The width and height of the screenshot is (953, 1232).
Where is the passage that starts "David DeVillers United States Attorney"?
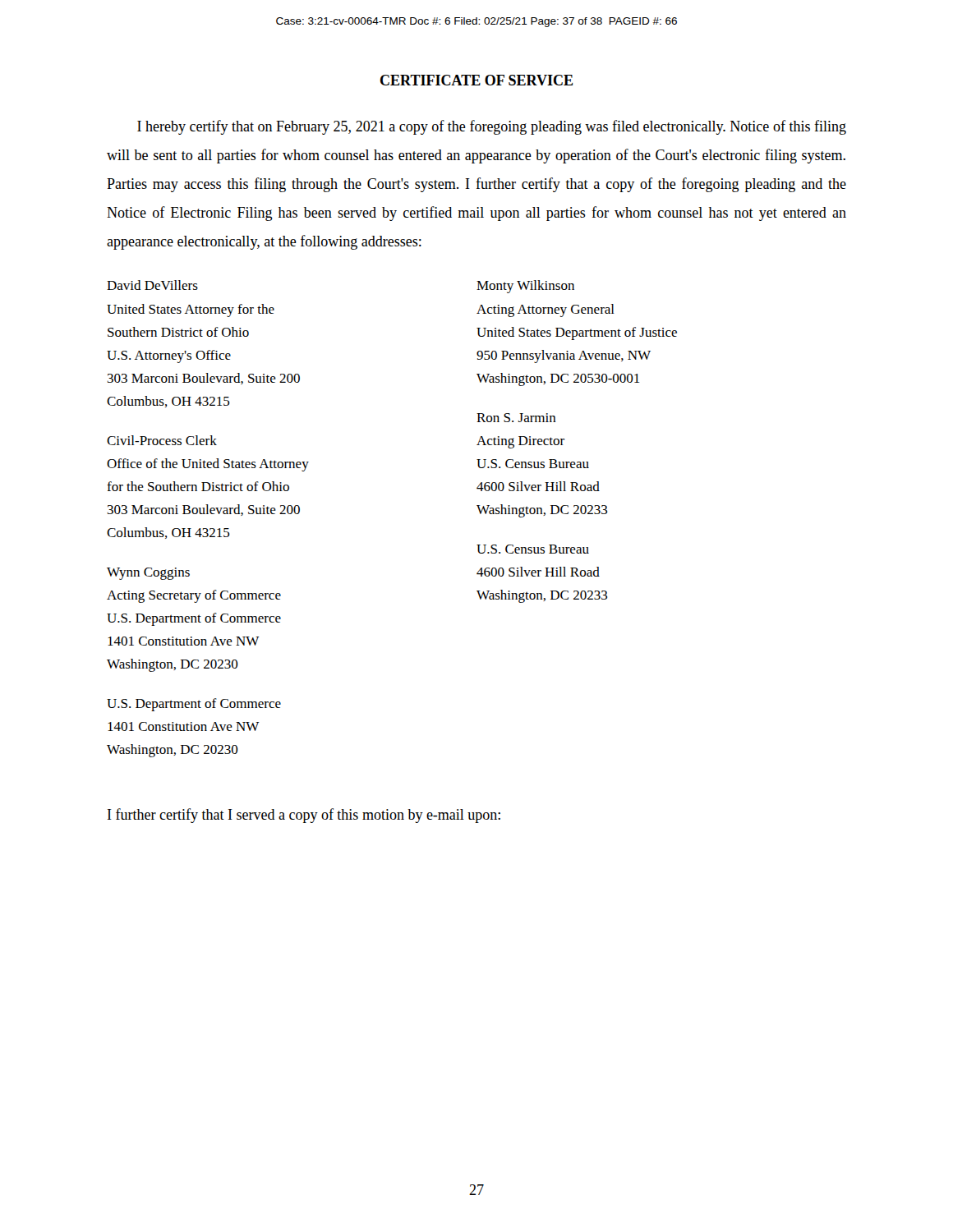coord(204,343)
